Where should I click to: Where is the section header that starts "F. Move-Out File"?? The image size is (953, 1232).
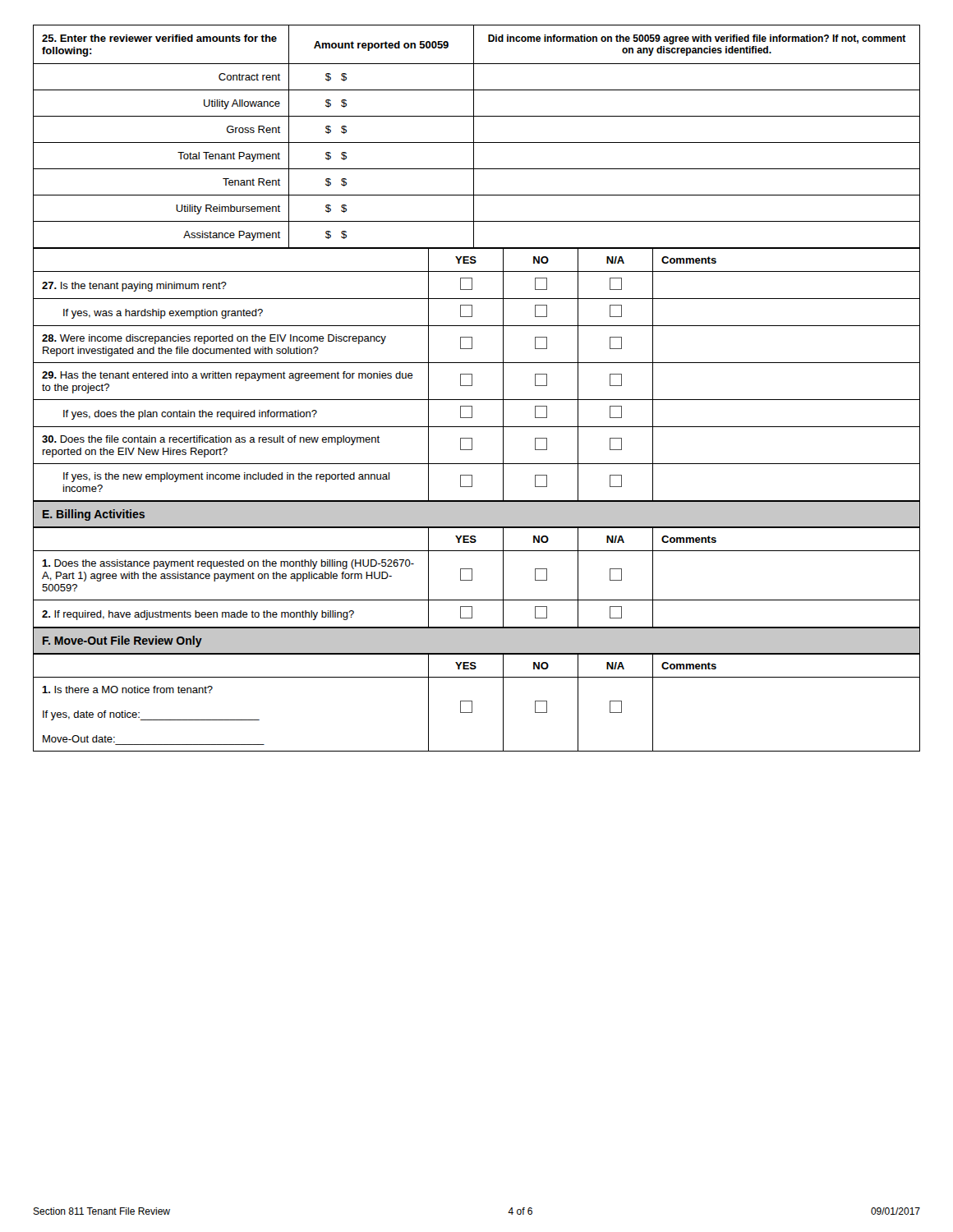(x=476, y=641)
